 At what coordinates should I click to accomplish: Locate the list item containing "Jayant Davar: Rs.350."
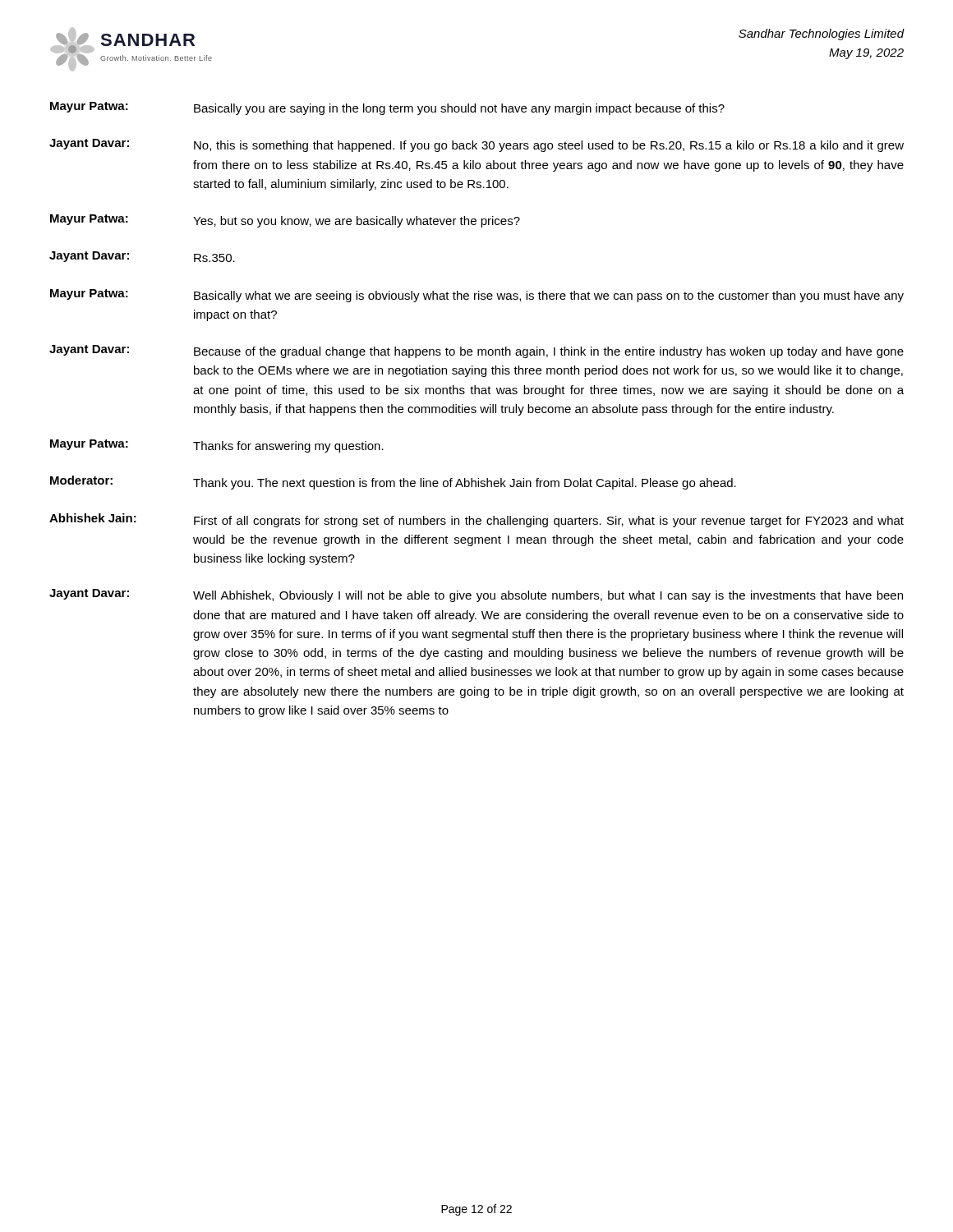coord(97,257)
